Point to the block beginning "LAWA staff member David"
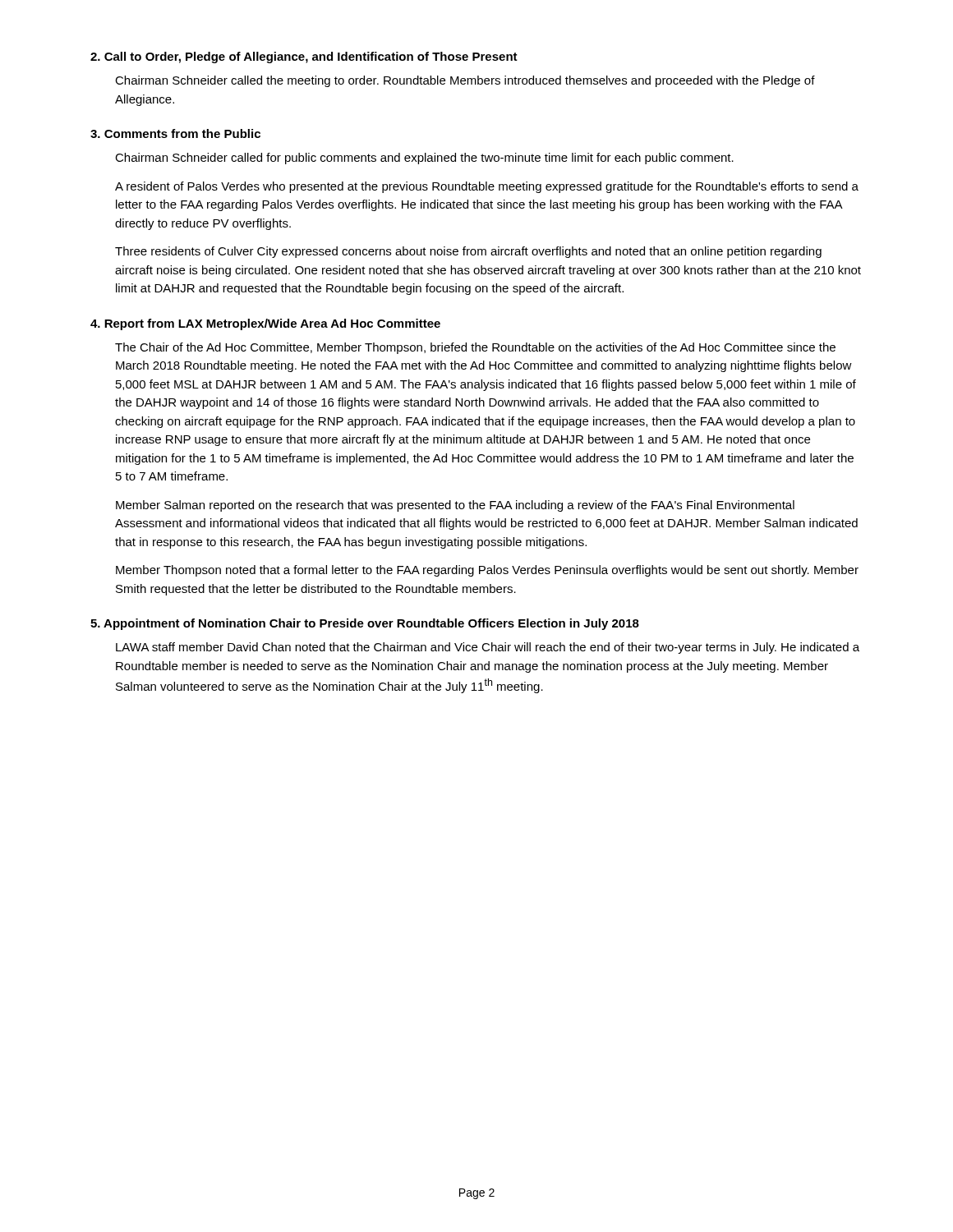 tap(487, 667)
